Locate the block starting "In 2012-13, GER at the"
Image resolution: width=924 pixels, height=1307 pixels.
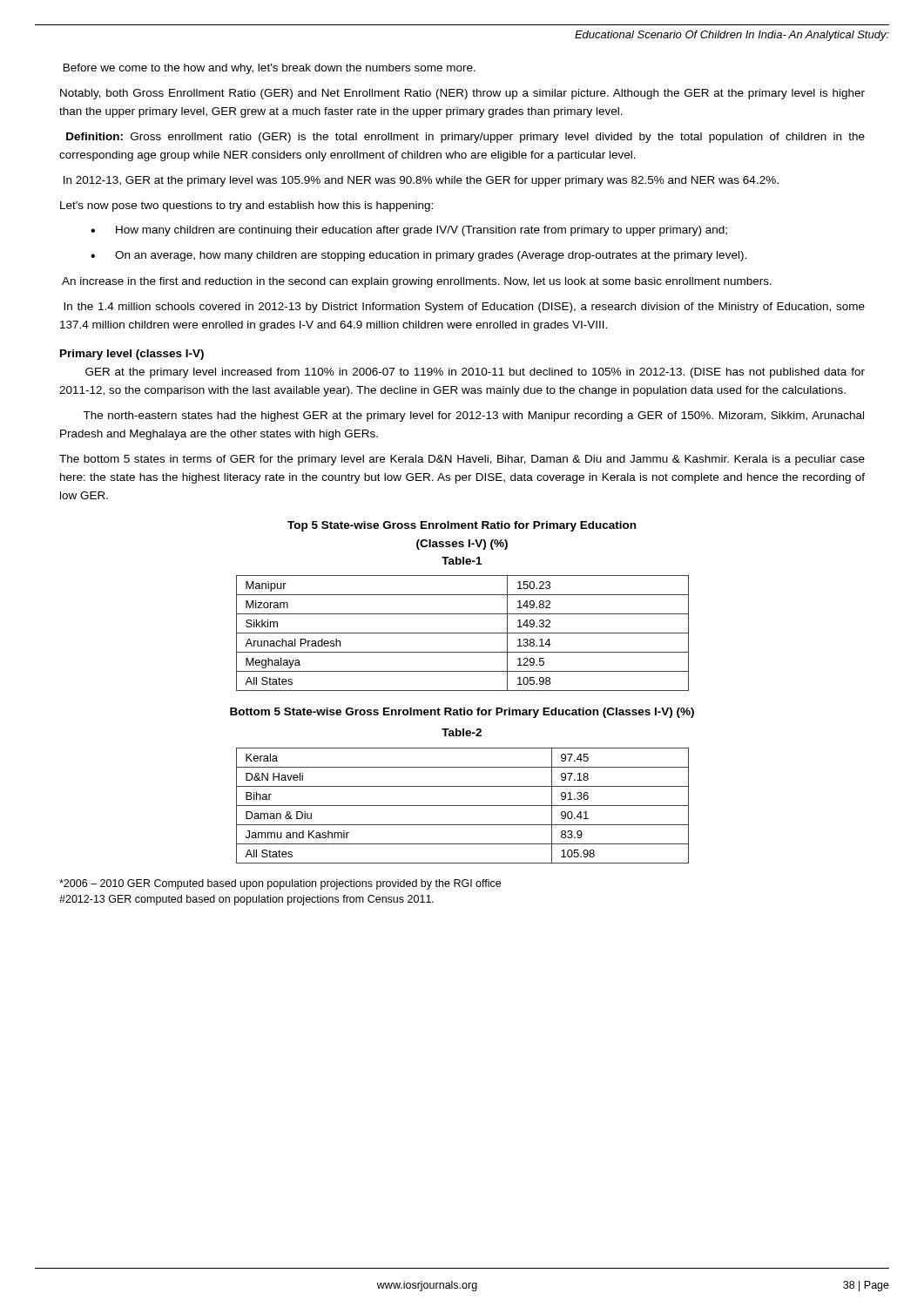click(x=419, y=180)
